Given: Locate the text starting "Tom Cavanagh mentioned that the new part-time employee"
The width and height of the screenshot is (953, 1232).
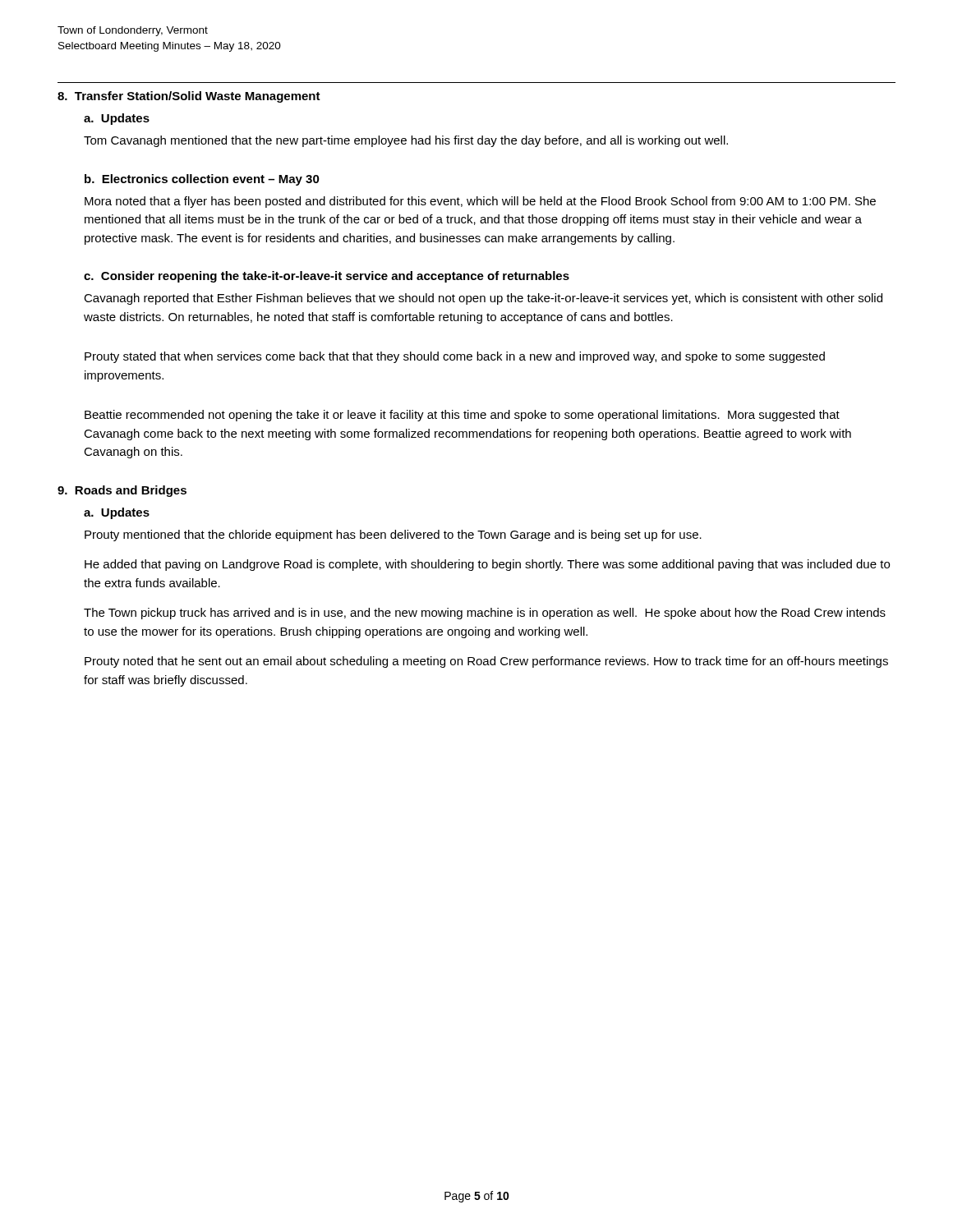Looking at the screenshot, I should (406, 140).
